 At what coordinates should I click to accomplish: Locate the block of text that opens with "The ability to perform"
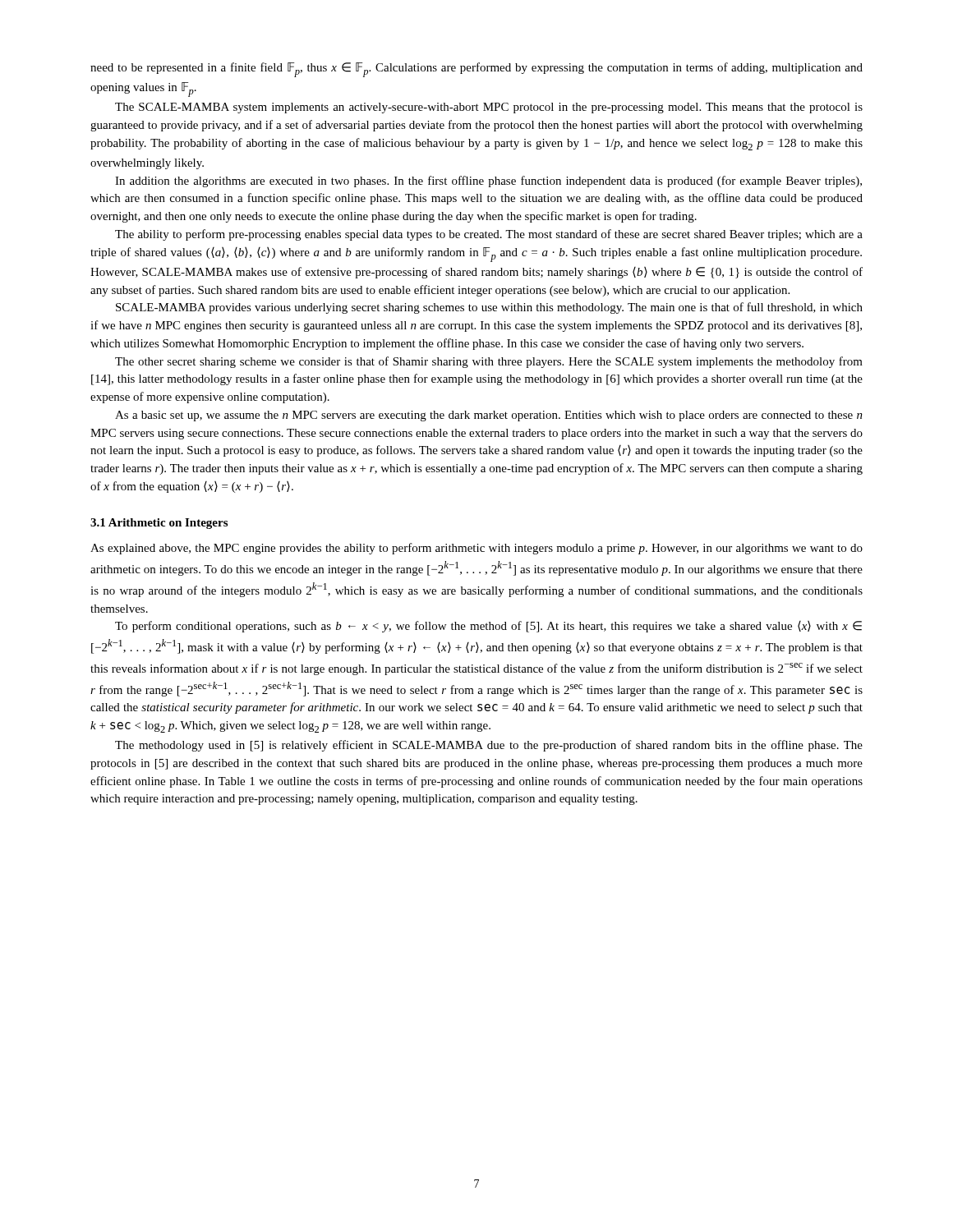point(476,262)
